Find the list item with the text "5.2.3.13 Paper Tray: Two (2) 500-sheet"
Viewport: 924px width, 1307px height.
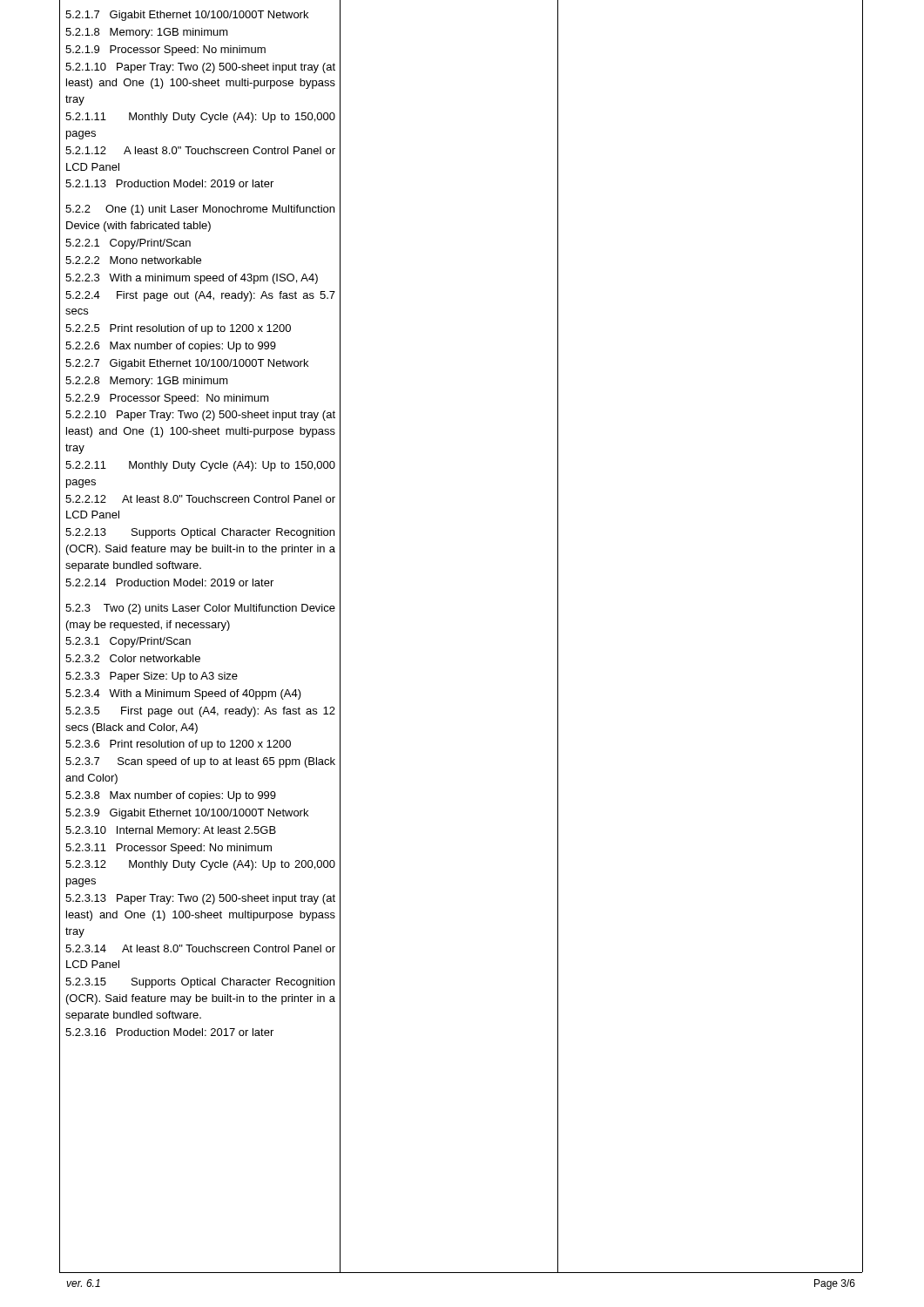point(200,914)
